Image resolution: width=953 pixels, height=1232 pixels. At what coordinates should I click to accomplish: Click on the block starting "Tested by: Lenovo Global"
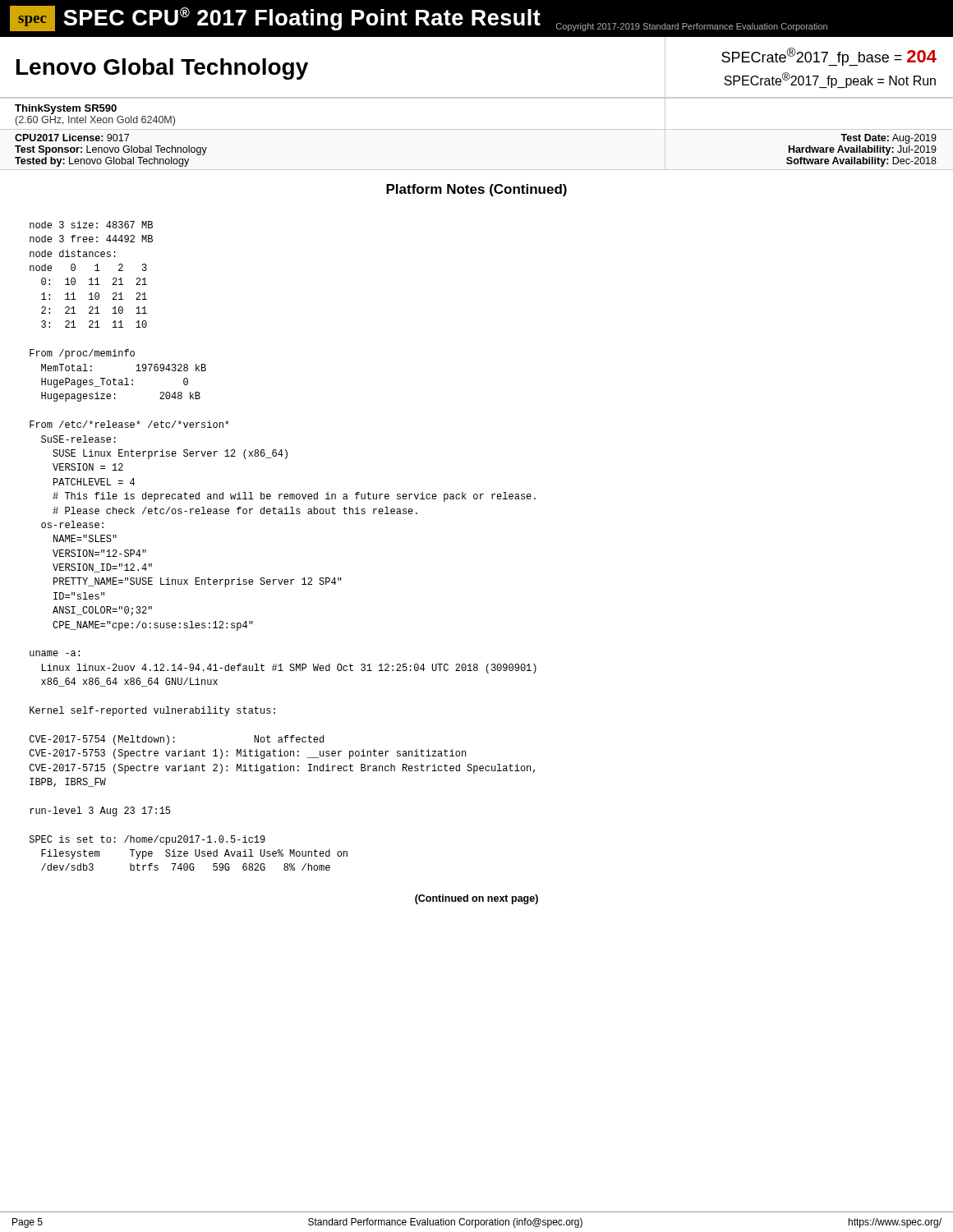pos(102,161)
